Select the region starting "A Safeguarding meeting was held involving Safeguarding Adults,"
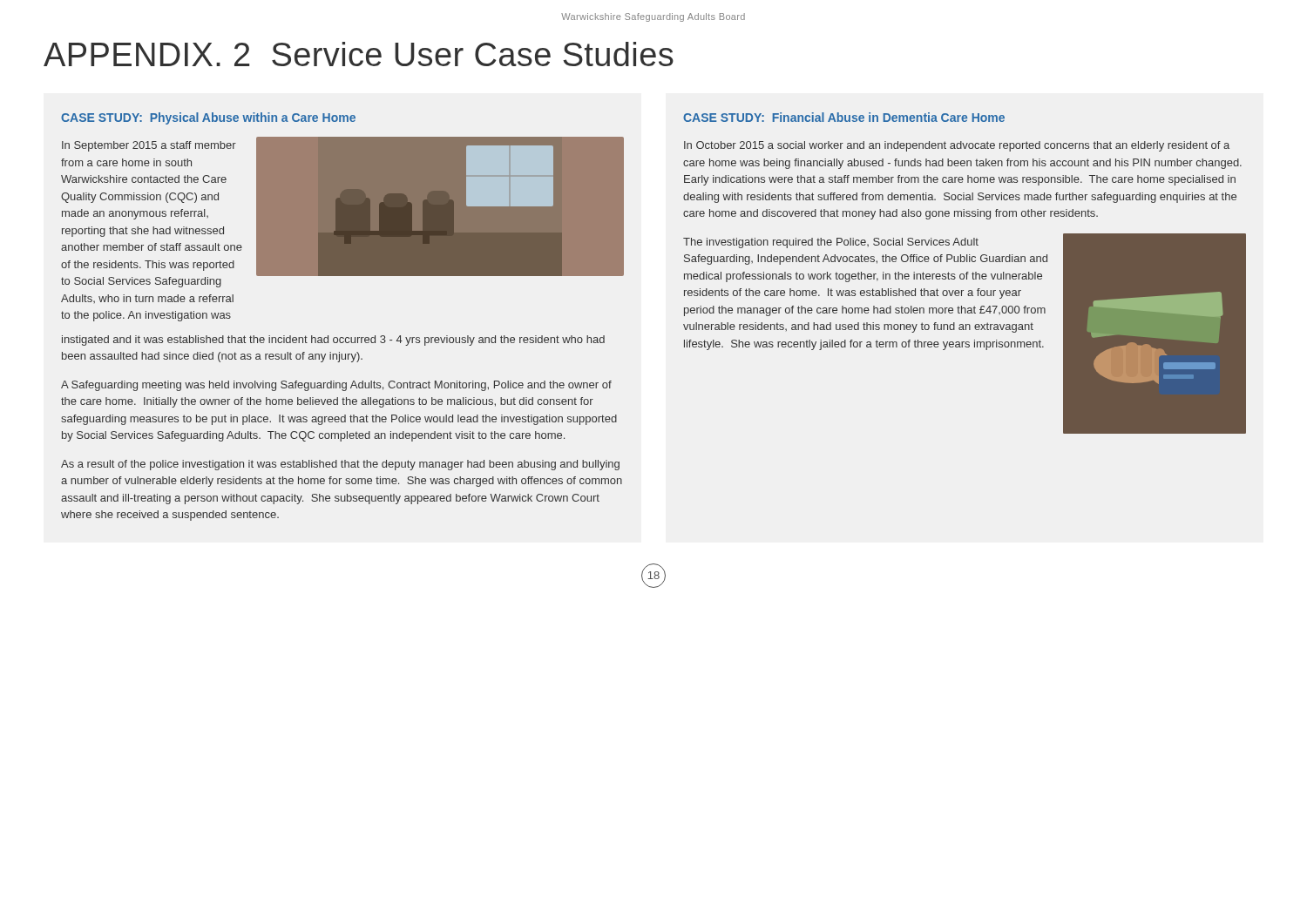The image size is (1307, 924). click(x=339, y=410)
